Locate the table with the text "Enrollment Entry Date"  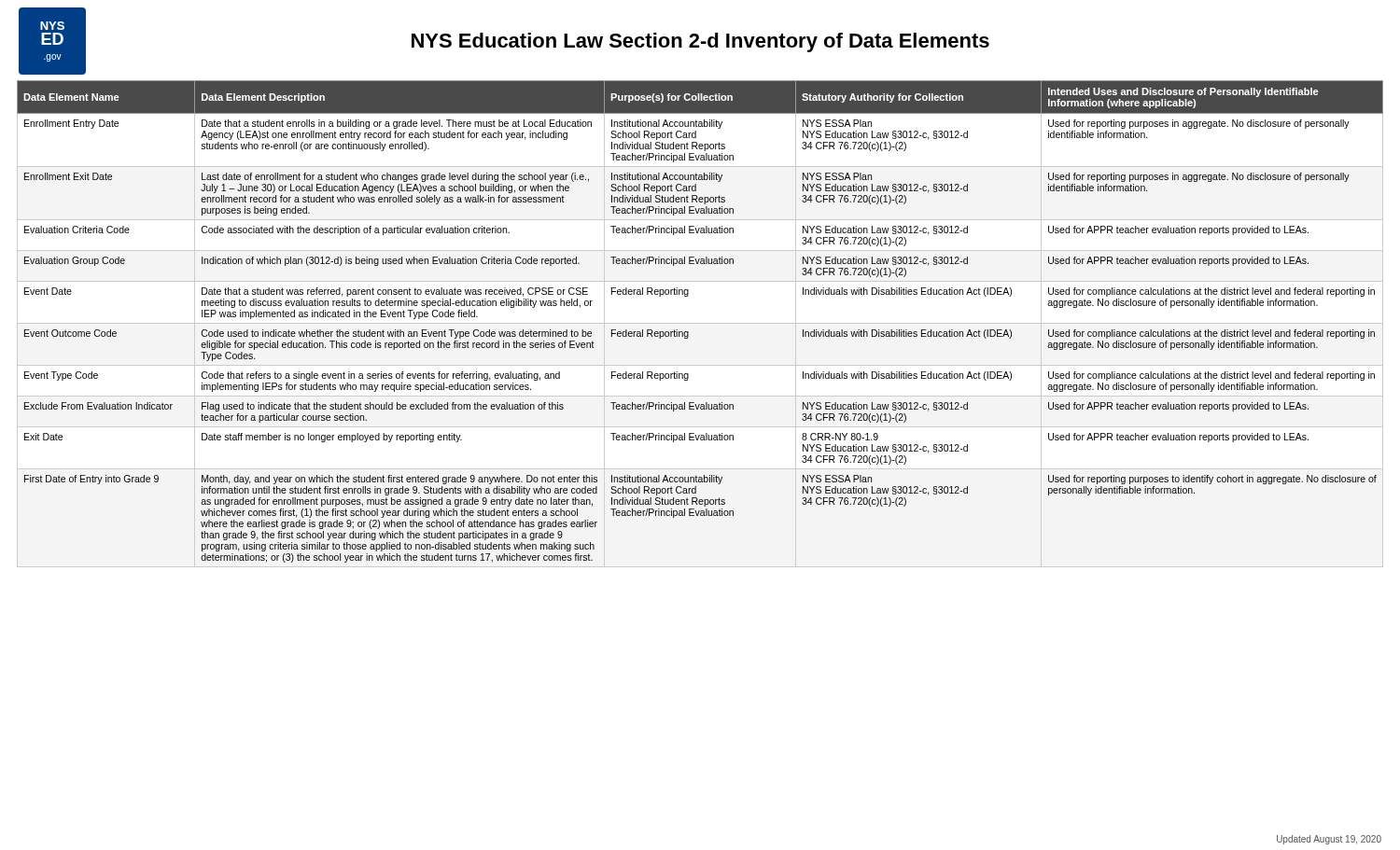700,323
